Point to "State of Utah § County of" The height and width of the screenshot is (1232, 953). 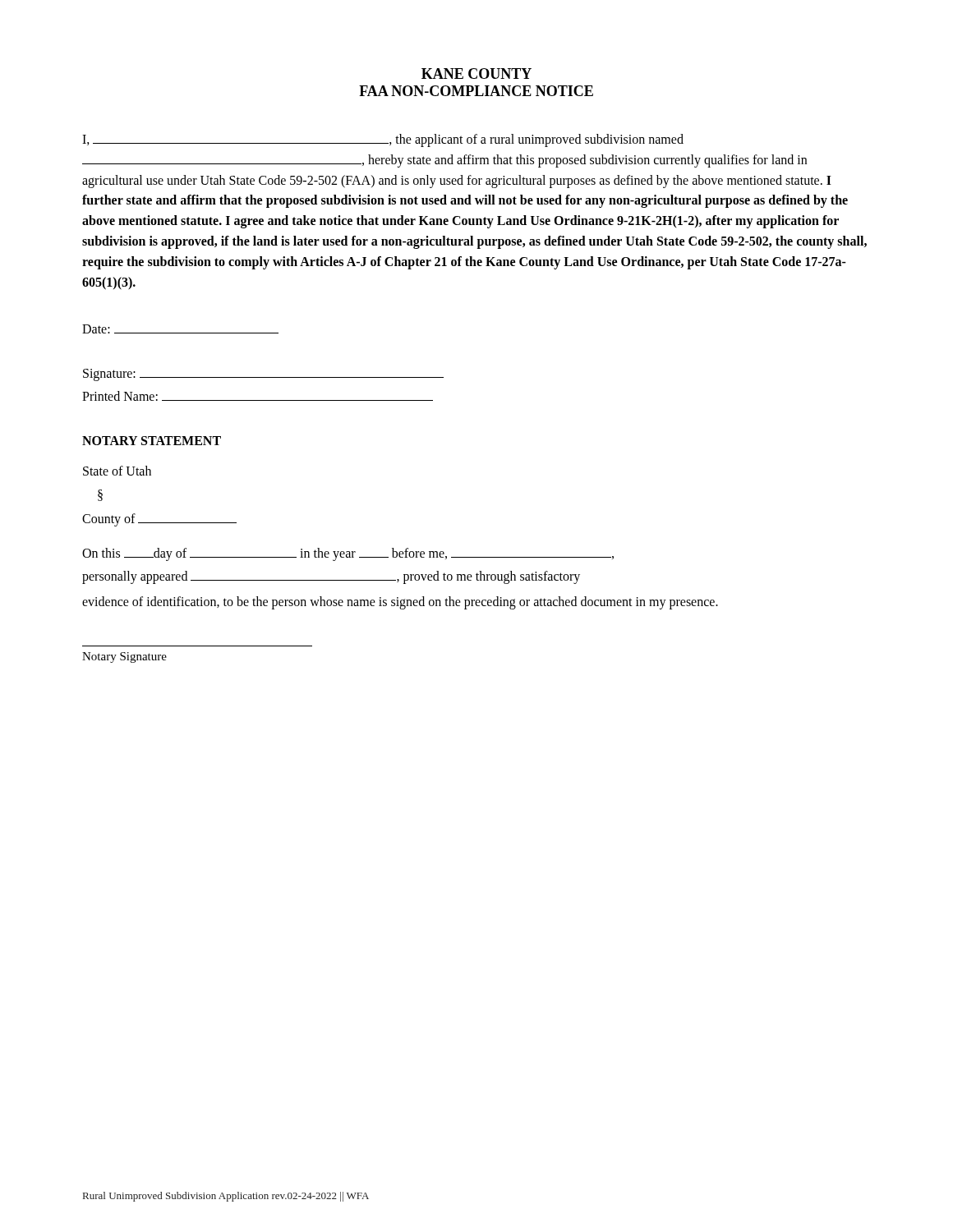click(x=117, y=471)
